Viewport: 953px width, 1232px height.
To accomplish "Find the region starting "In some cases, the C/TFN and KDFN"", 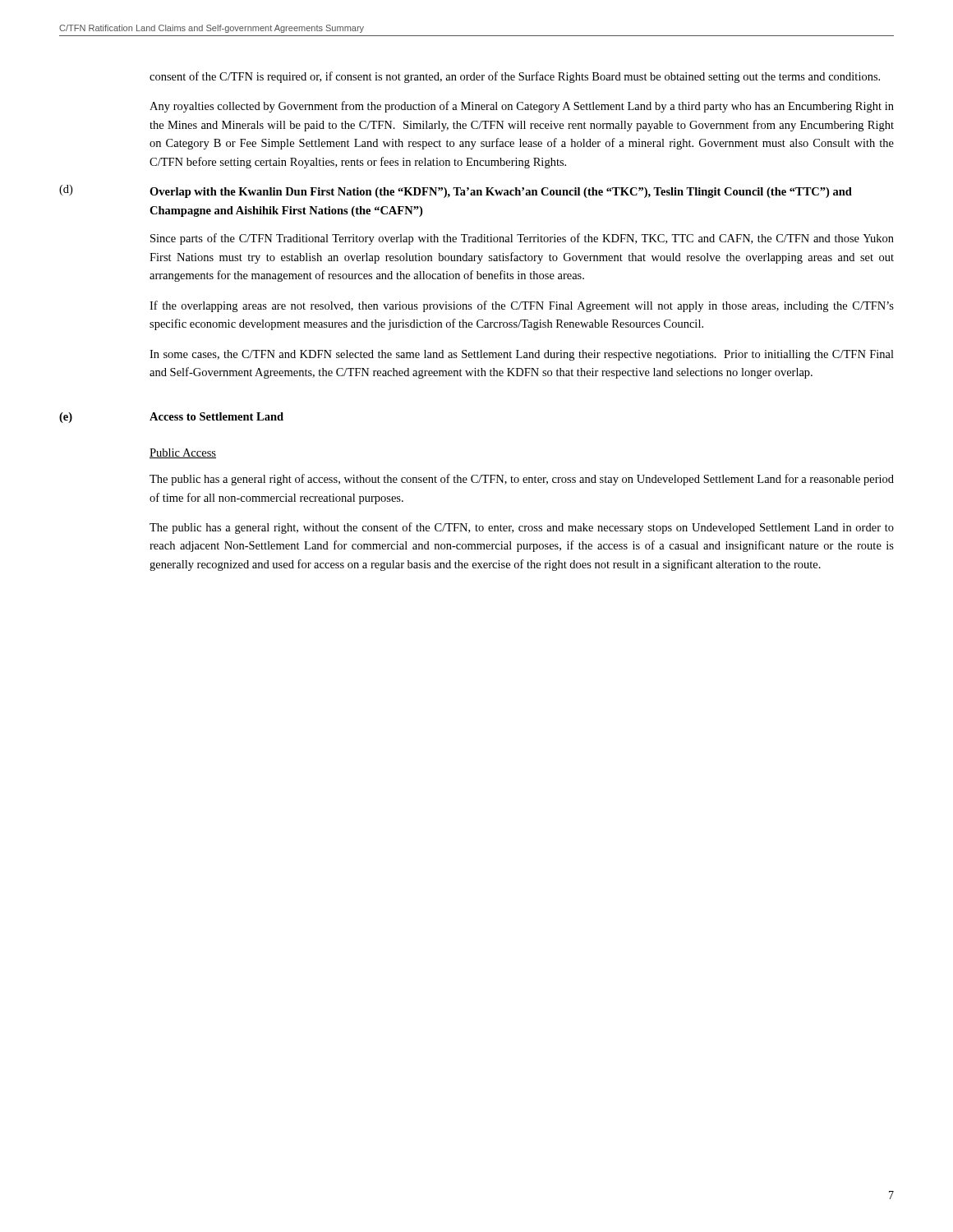I will coord(522,363).
